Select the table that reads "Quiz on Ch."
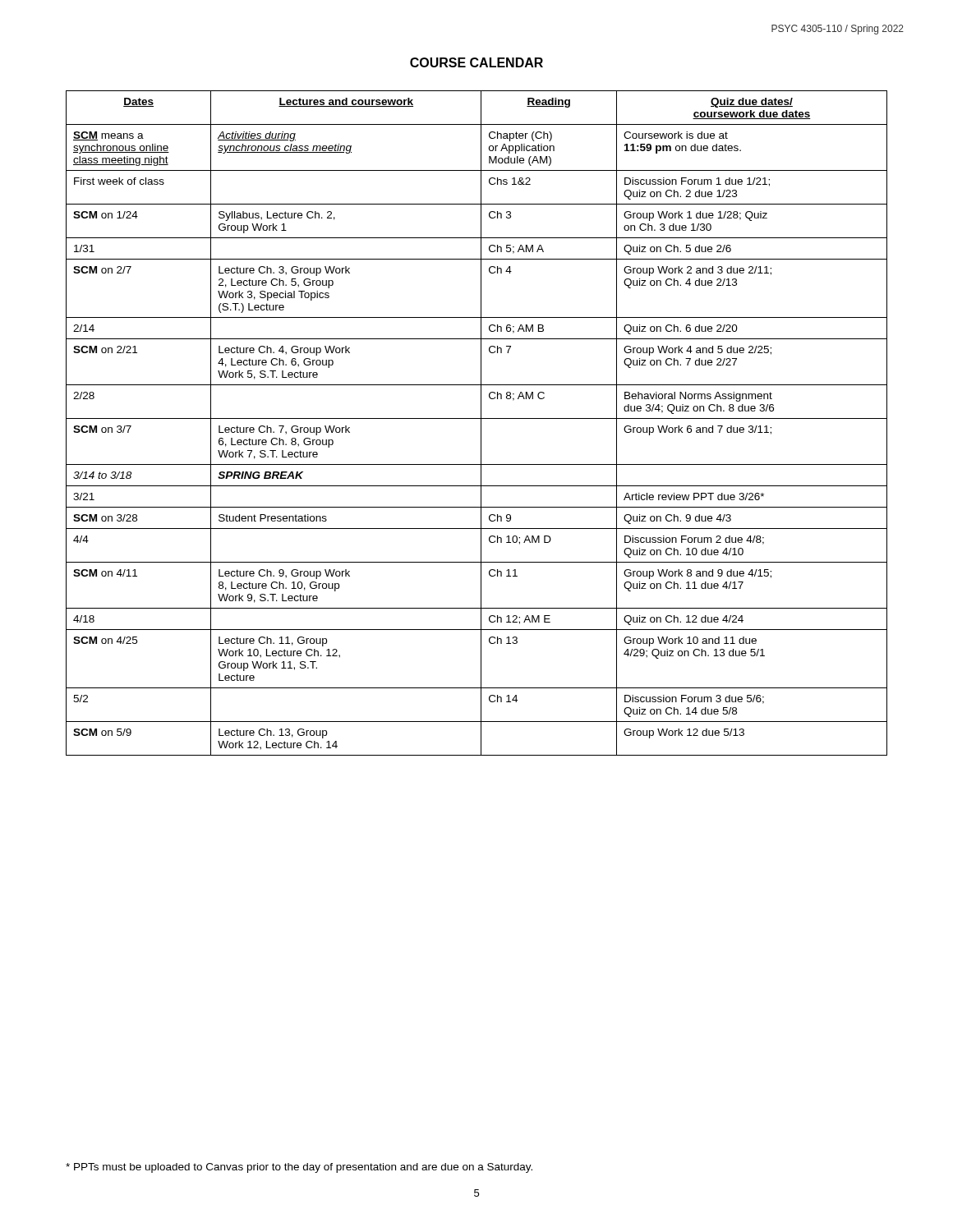 point(476,423)
